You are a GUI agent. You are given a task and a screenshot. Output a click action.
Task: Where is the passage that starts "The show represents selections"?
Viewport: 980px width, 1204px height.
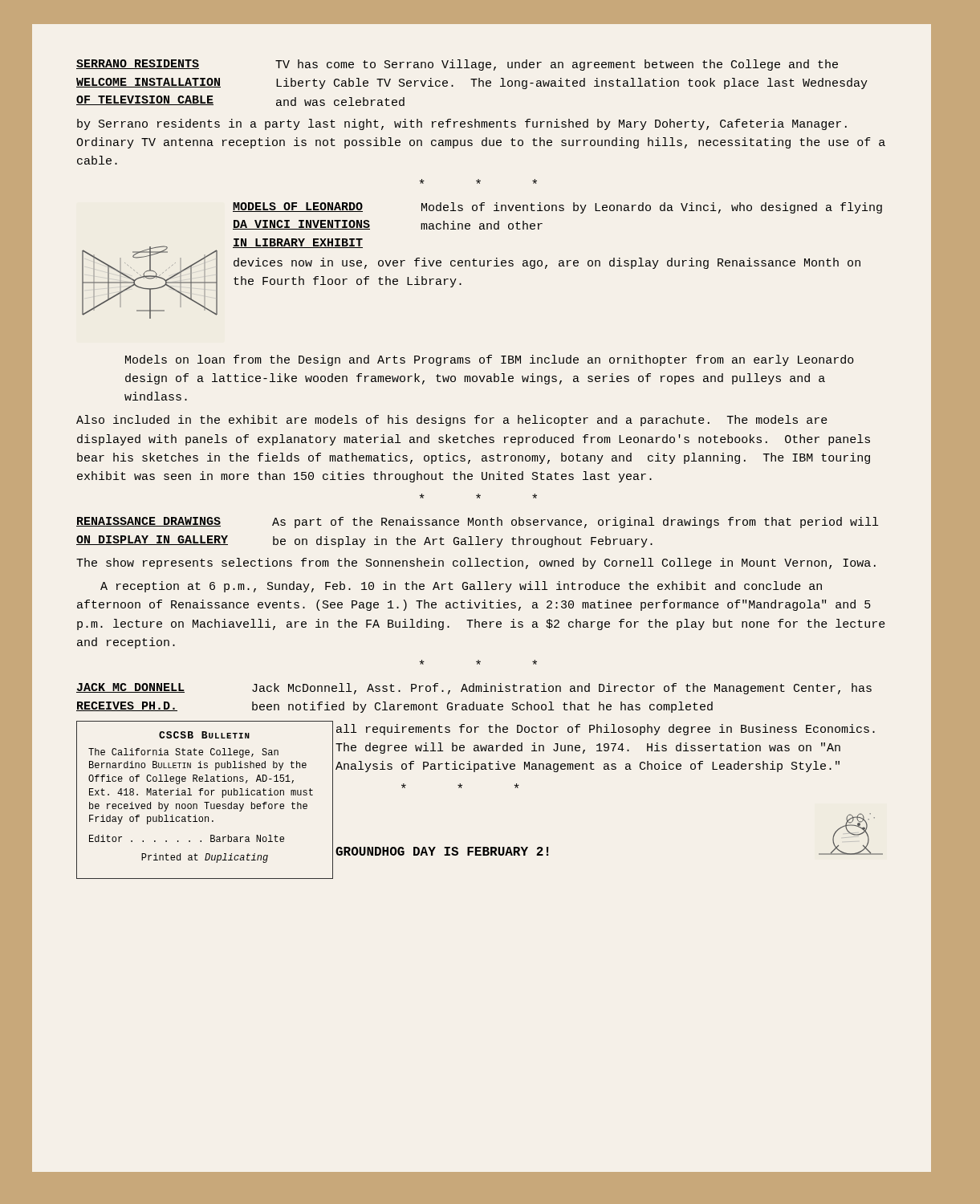pos(477,564)
